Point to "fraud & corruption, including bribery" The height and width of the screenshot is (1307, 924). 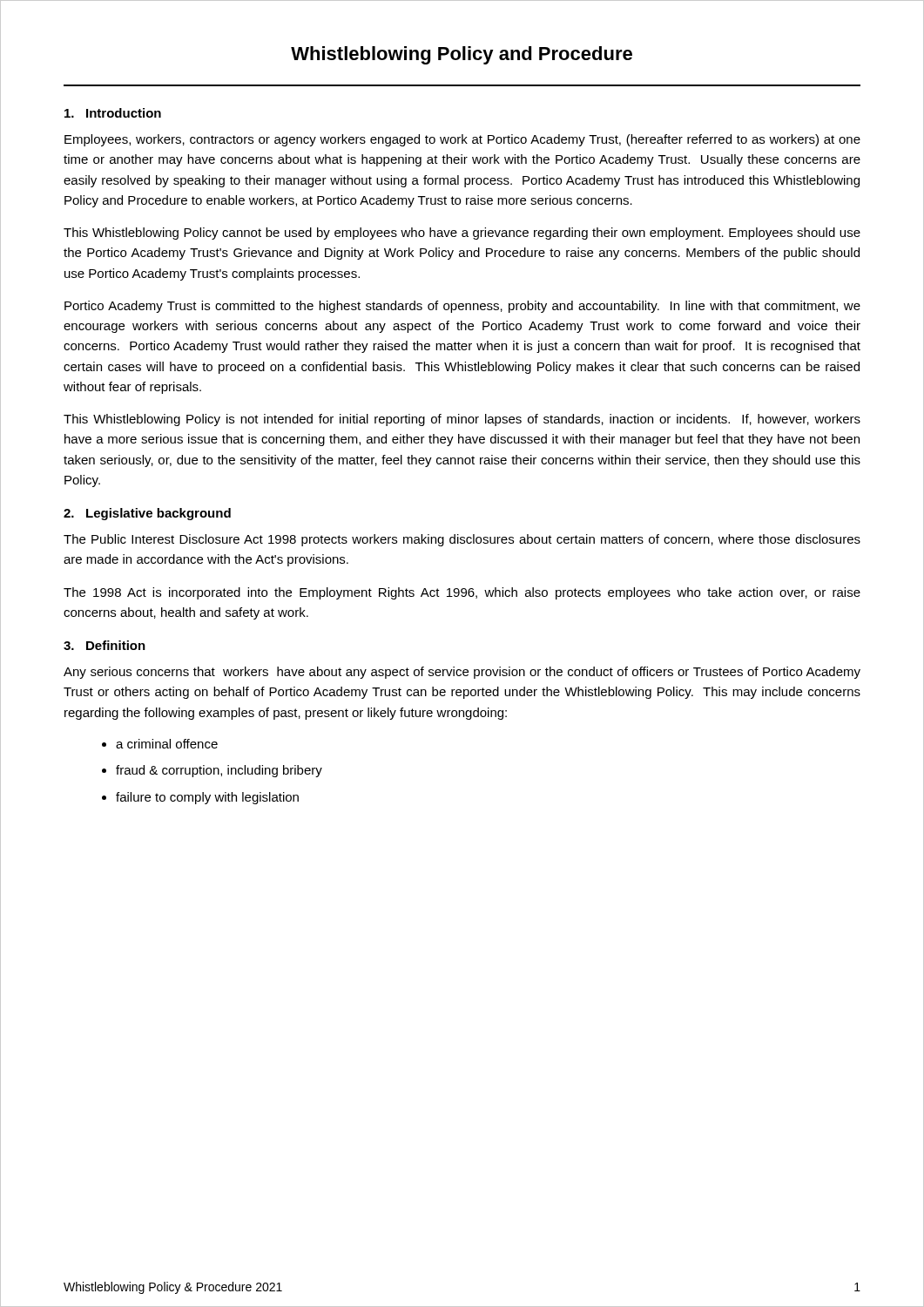219,770
